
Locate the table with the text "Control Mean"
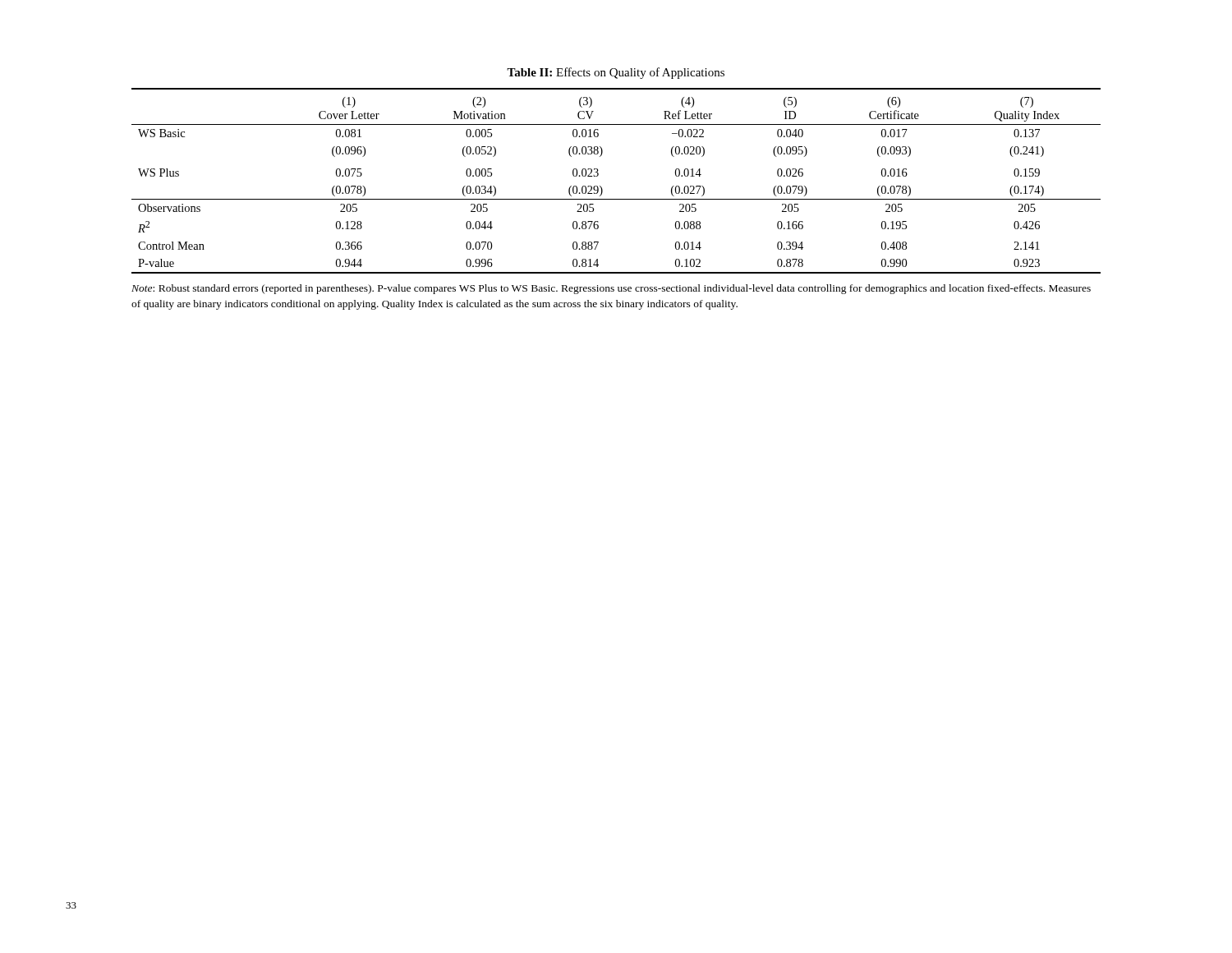(x=616, y=181)
